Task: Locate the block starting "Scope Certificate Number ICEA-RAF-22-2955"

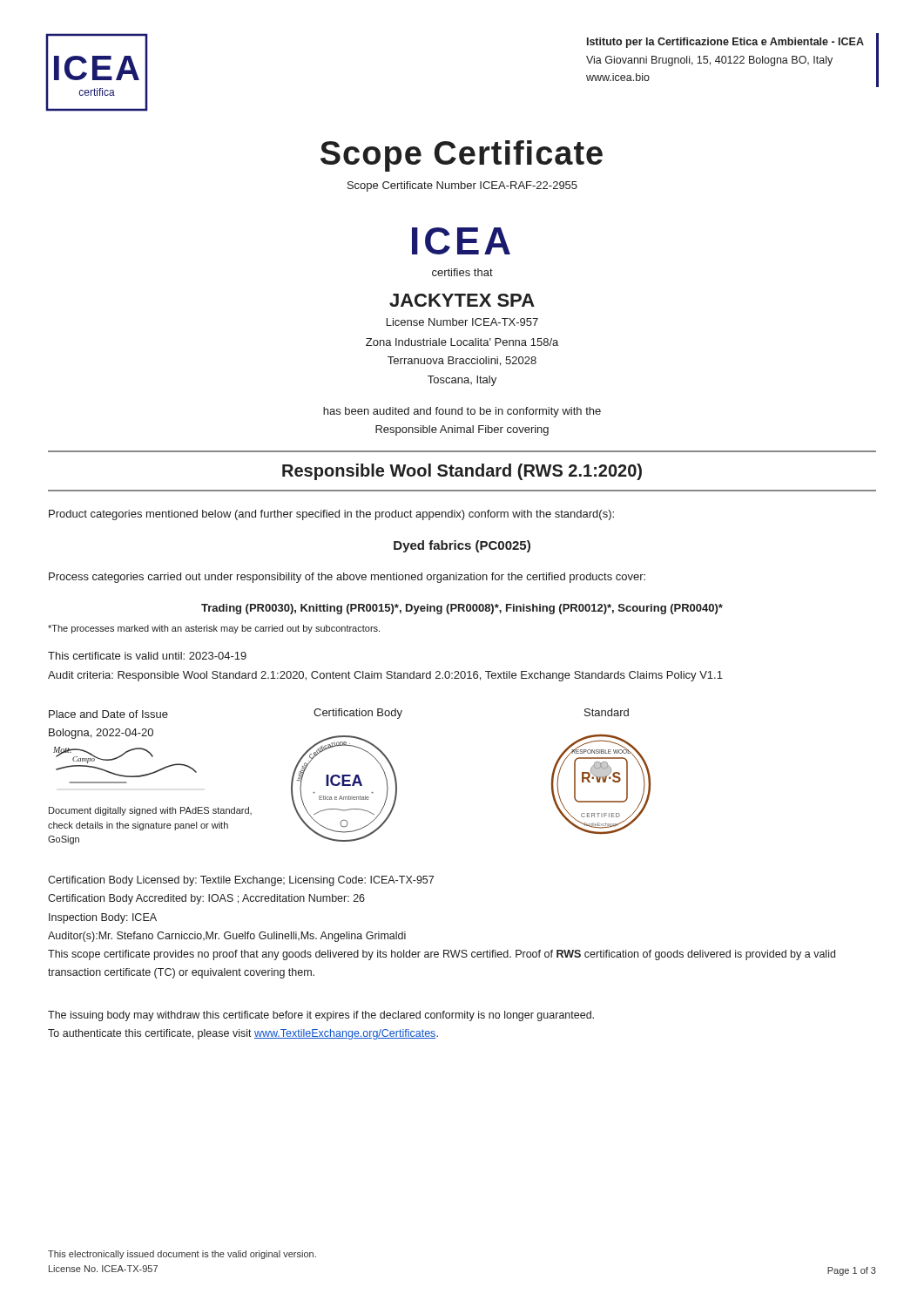Action: (x=462, y=185)
